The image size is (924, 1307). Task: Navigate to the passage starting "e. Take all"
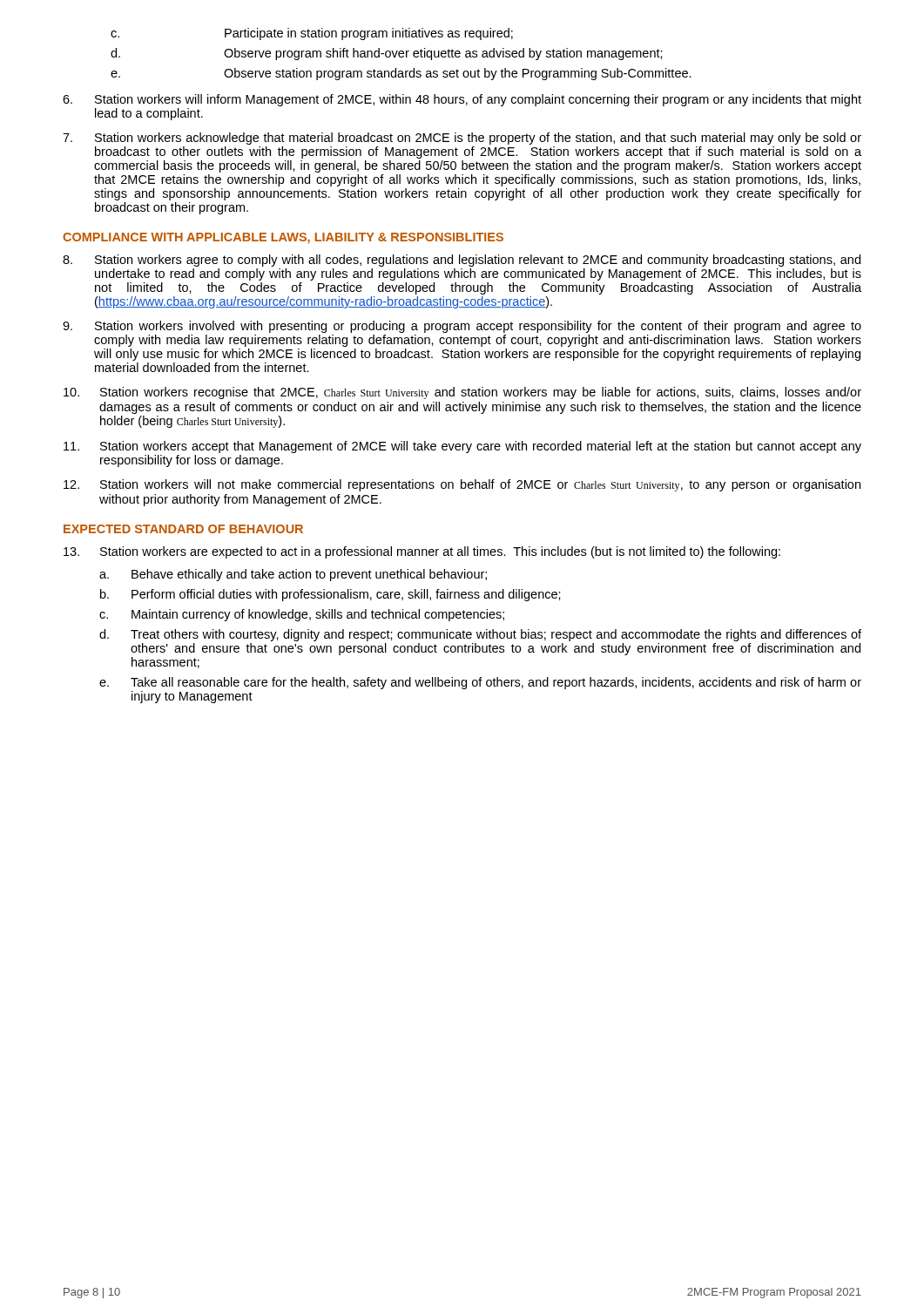click(480, 689)
